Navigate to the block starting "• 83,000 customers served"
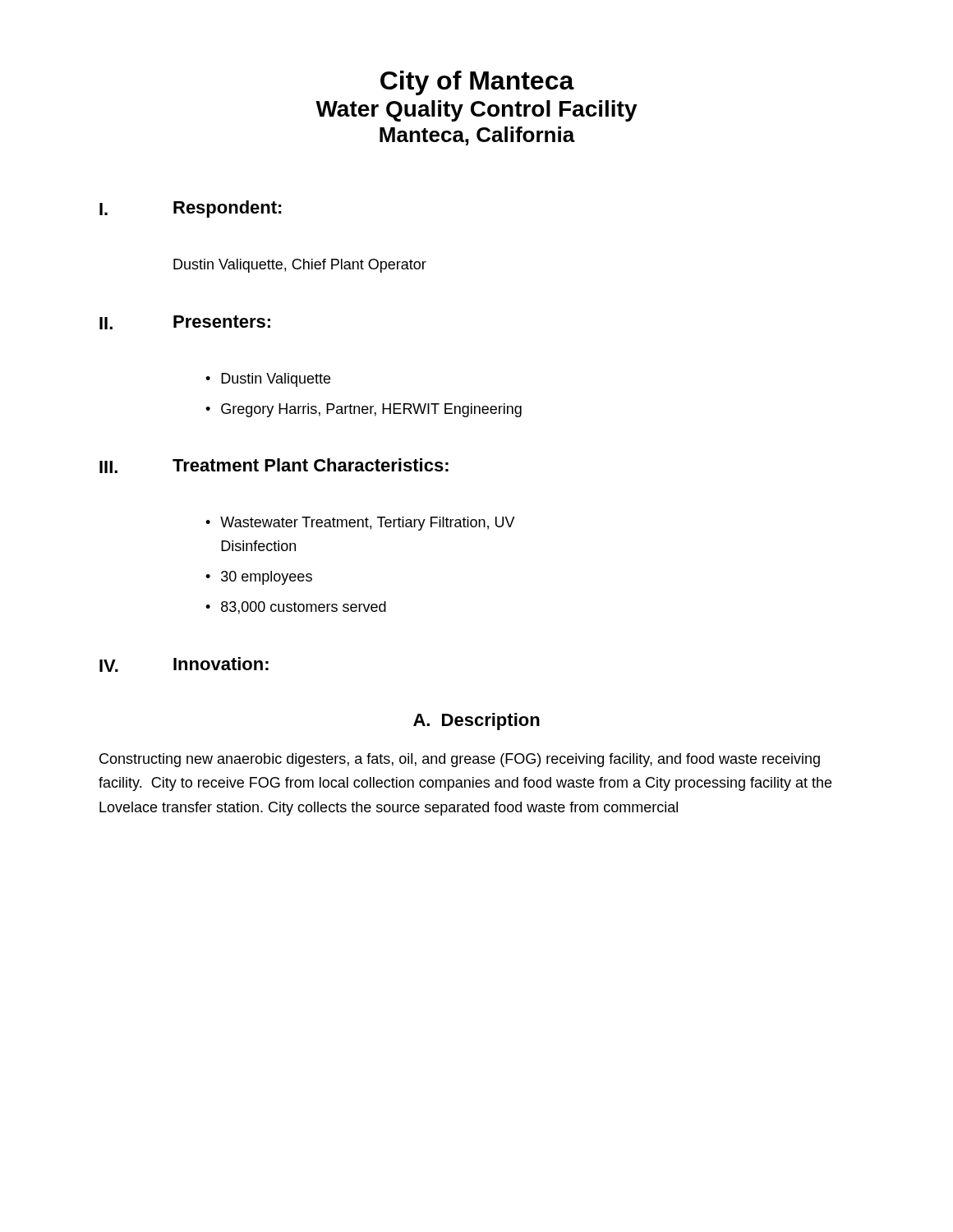953x1232 pixels. click(x=296, y=607)
